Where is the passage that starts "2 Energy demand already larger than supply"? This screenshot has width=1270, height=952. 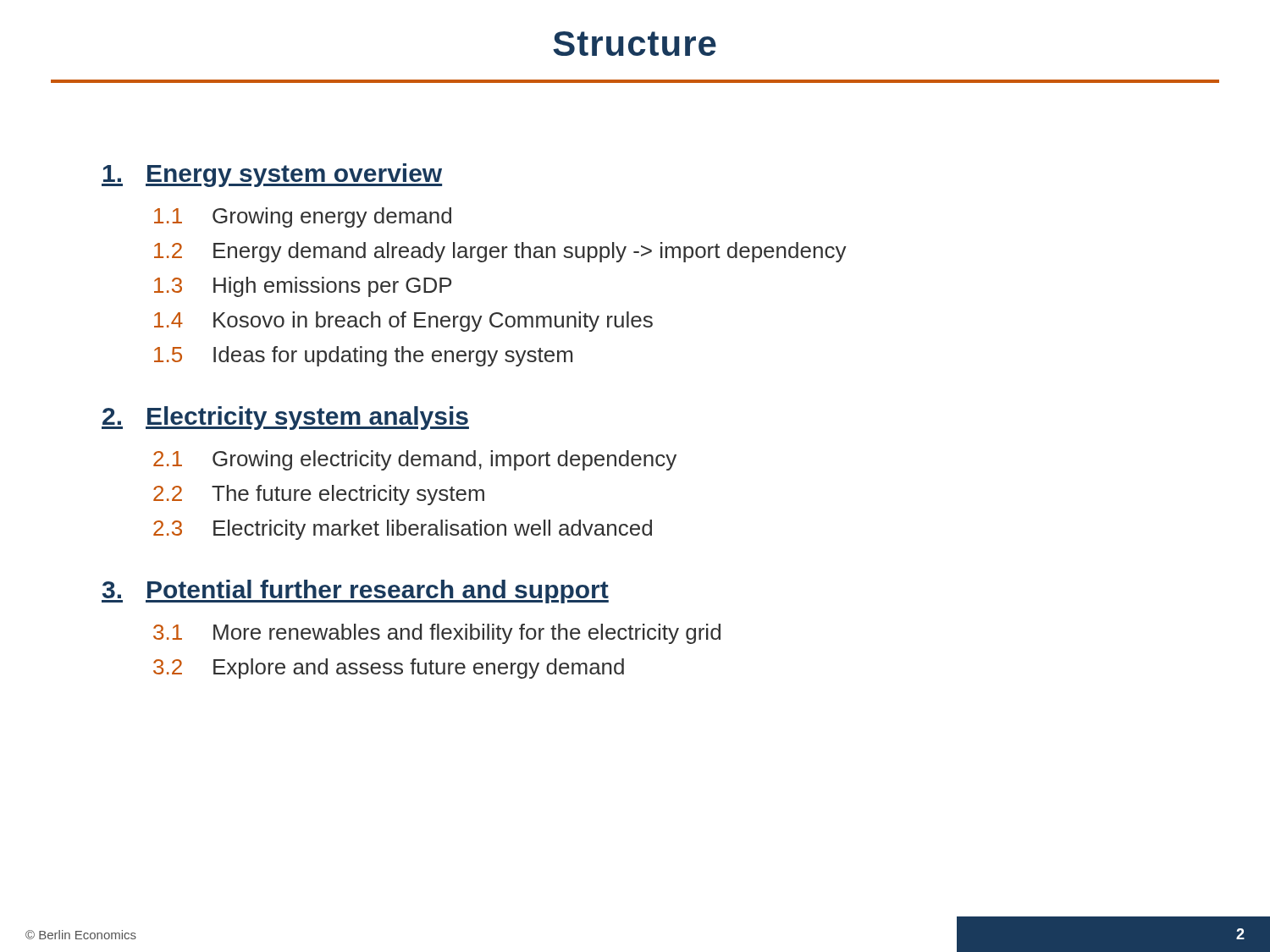click(499, 251)
